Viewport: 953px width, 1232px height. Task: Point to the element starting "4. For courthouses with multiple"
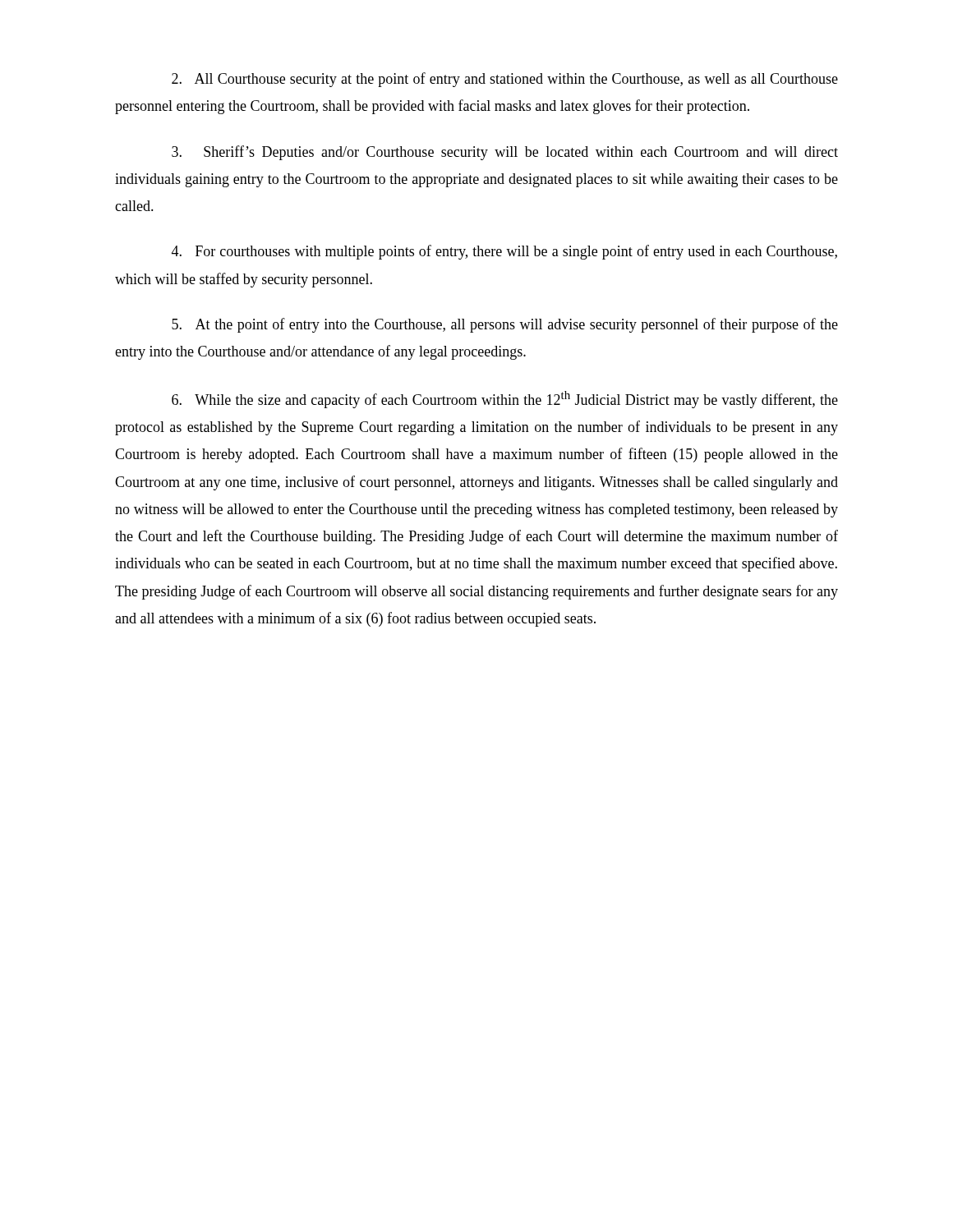tap(476, 266)
